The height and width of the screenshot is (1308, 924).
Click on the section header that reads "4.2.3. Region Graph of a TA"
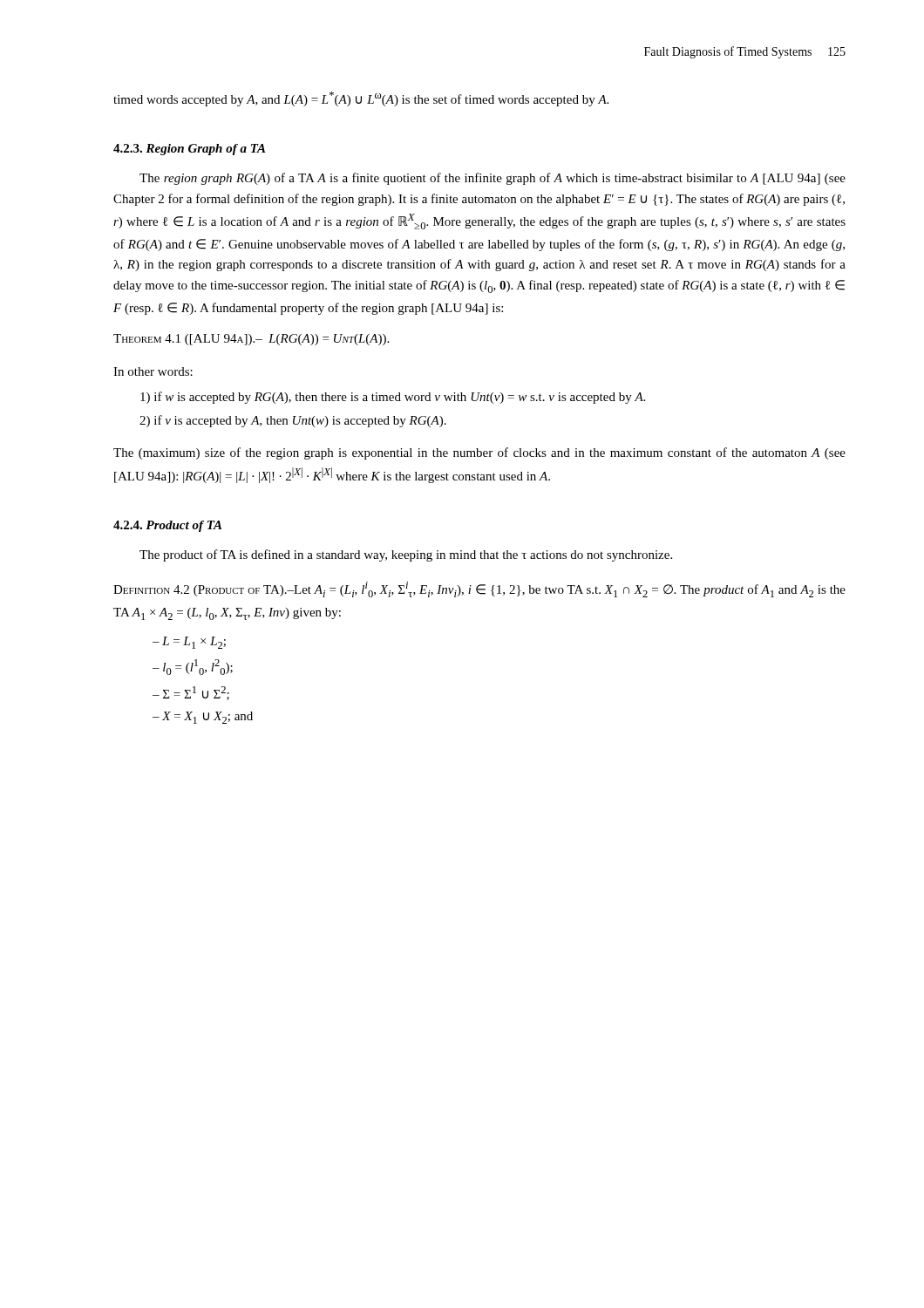190,148
